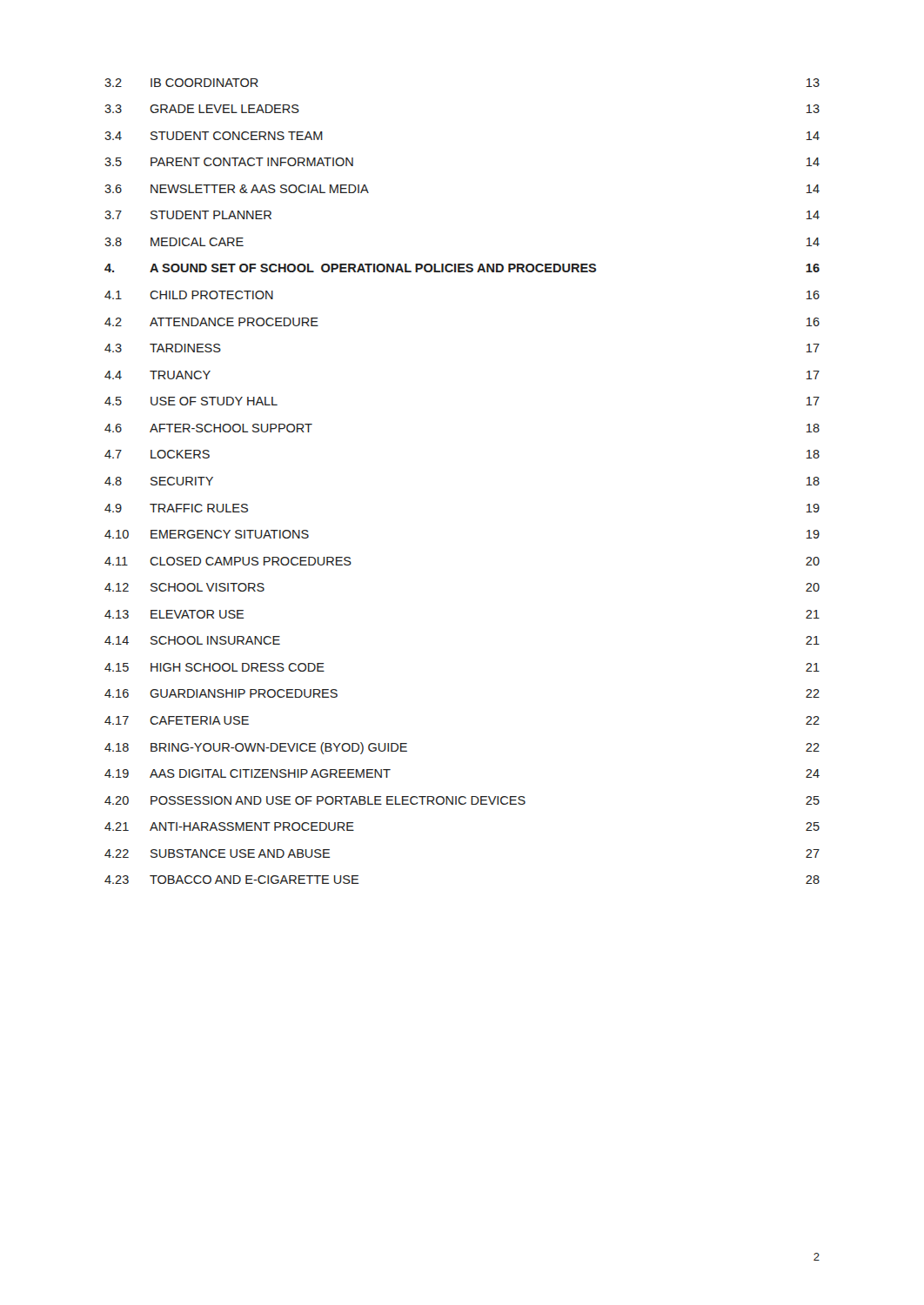Select the passage starting "3.8 MEDICAL CARE 14"
Image resolution: width=924 pixels, height=1305 pixels.
pyautogui.click(x=107, y=241)
